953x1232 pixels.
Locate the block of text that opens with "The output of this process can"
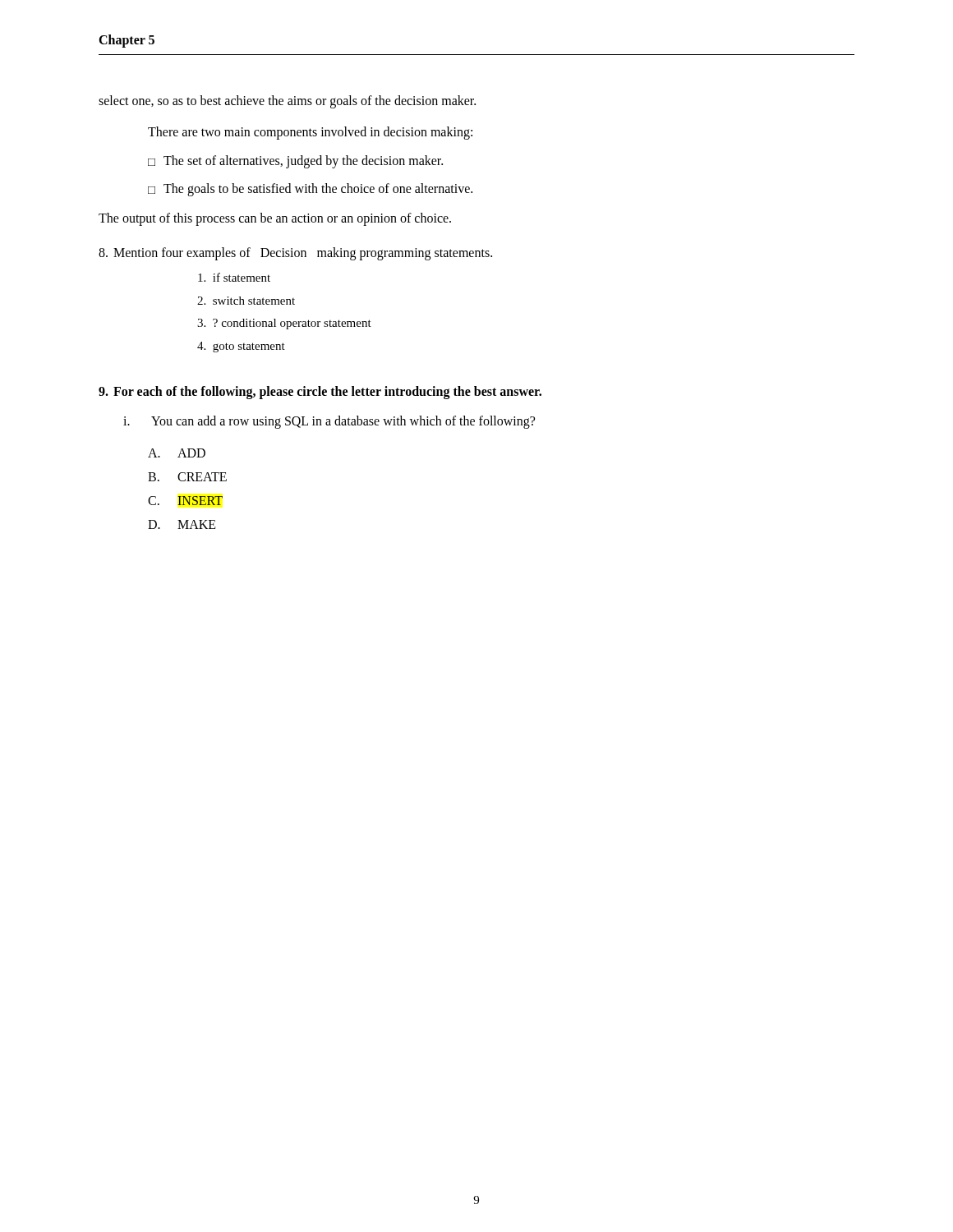(x=275, y=218)
